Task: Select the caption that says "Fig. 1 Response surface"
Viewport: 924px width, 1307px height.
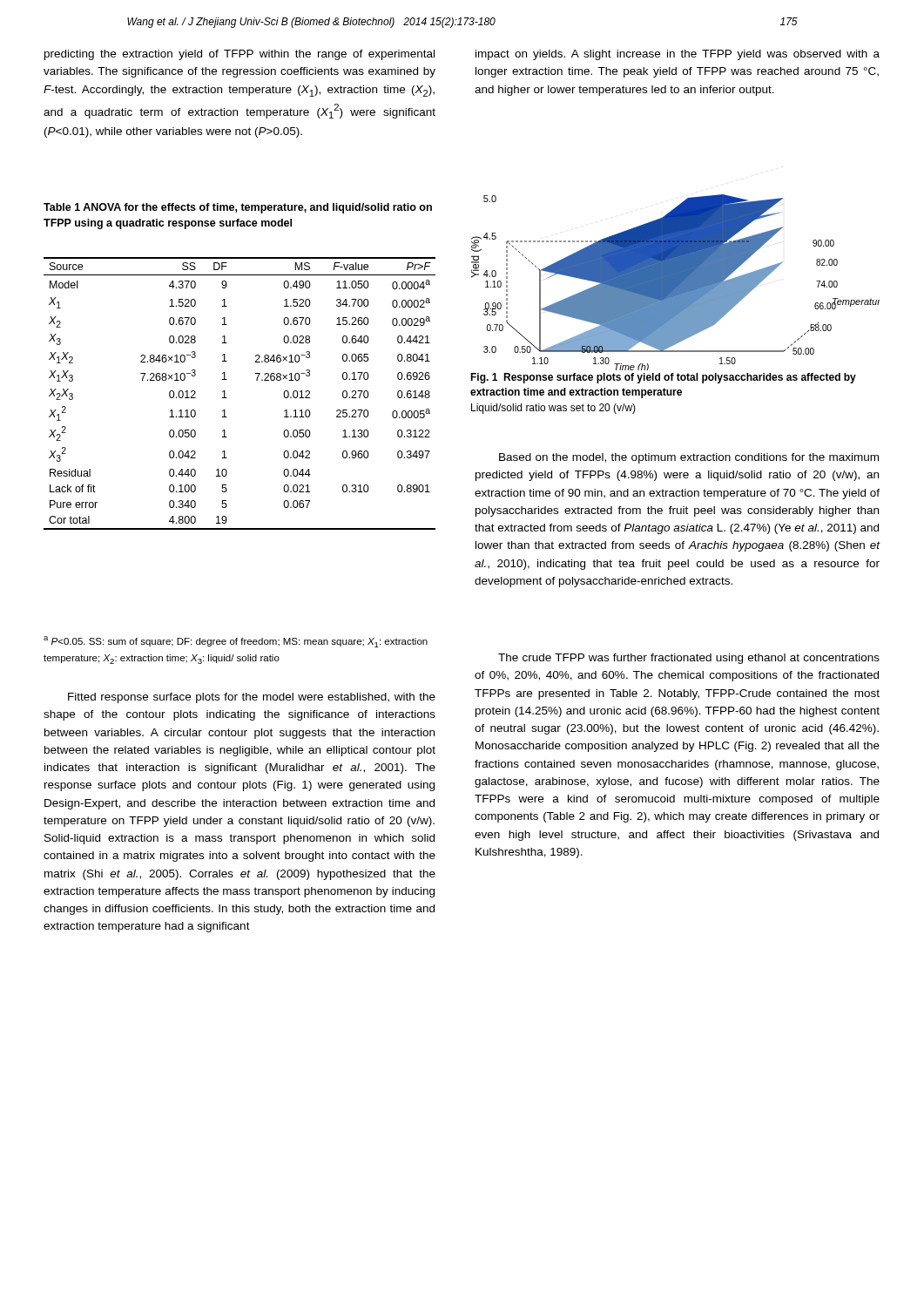Action: (663, 392)
